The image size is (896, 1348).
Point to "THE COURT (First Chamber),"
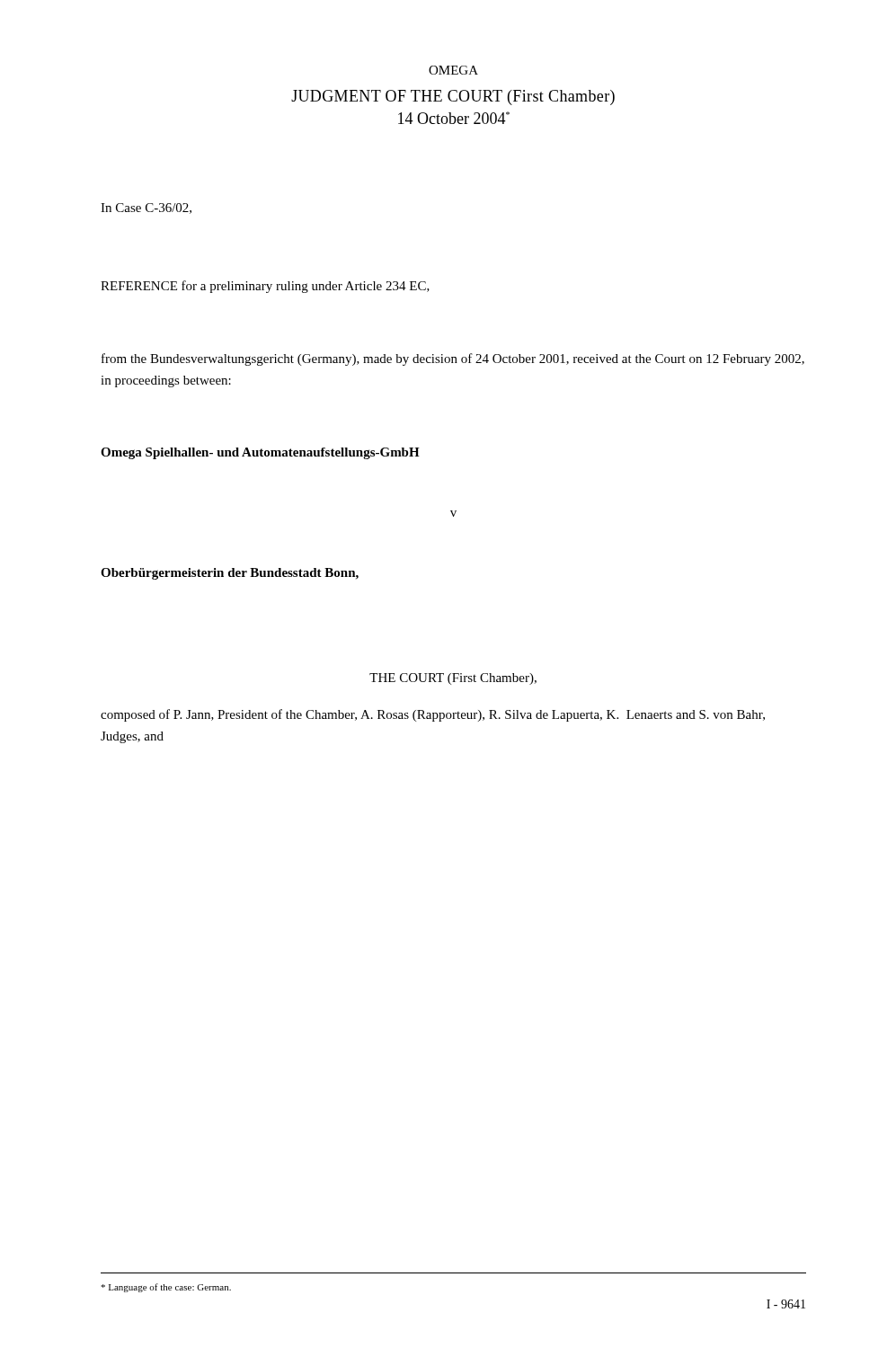(453, 678)
